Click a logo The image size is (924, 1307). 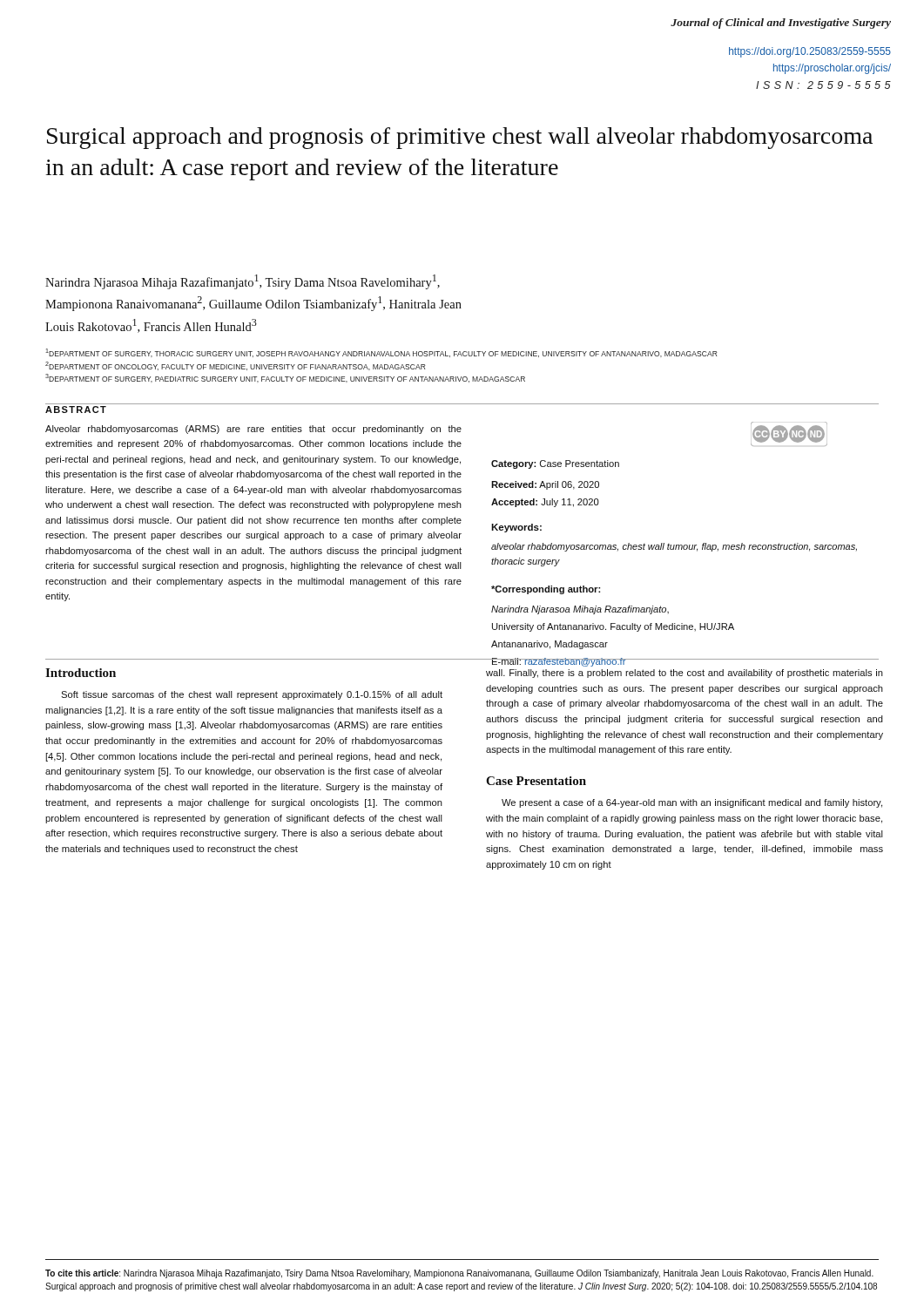(789, 435)
